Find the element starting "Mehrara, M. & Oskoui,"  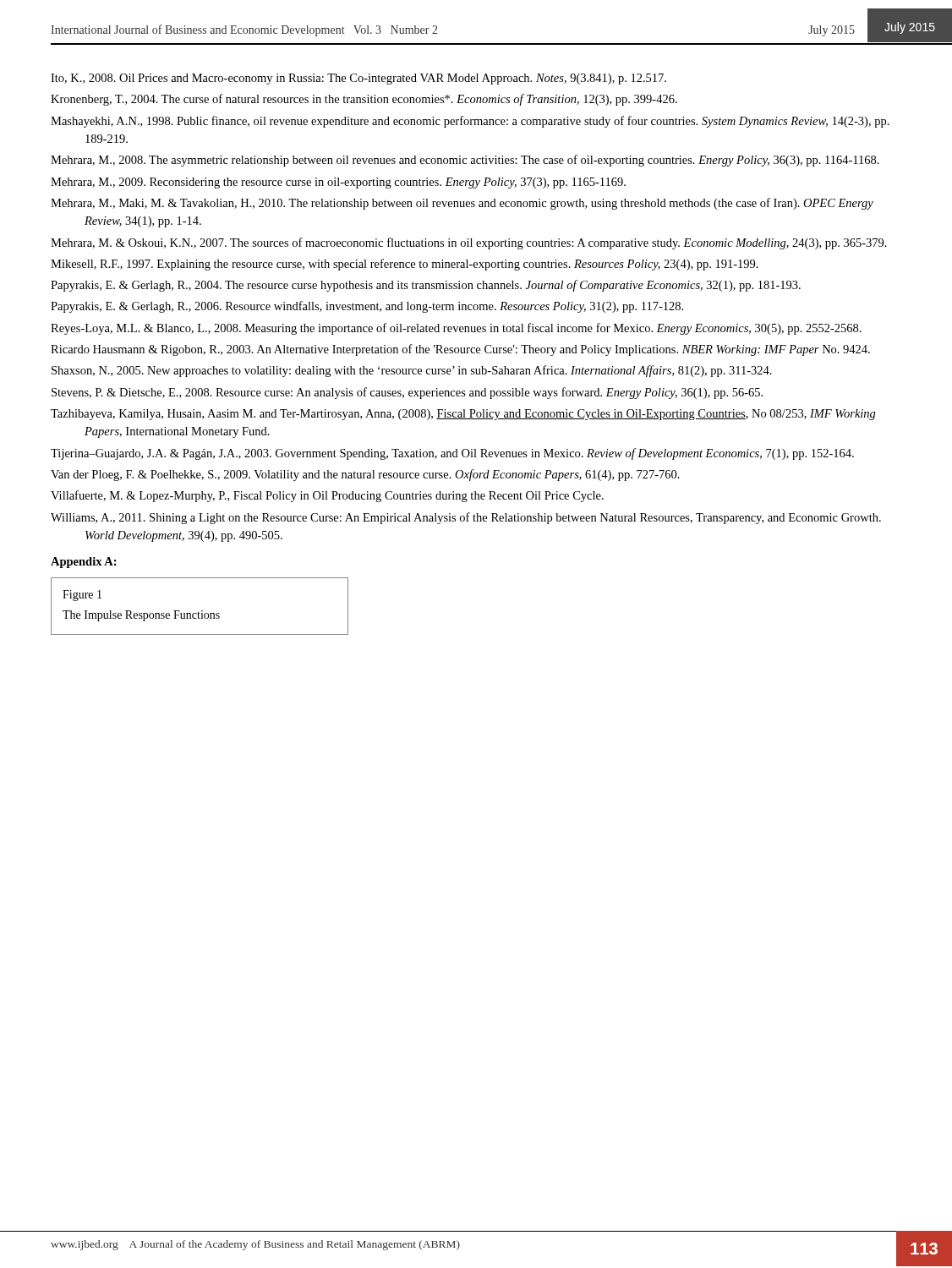pyautogui.click(x=469, y=242)
